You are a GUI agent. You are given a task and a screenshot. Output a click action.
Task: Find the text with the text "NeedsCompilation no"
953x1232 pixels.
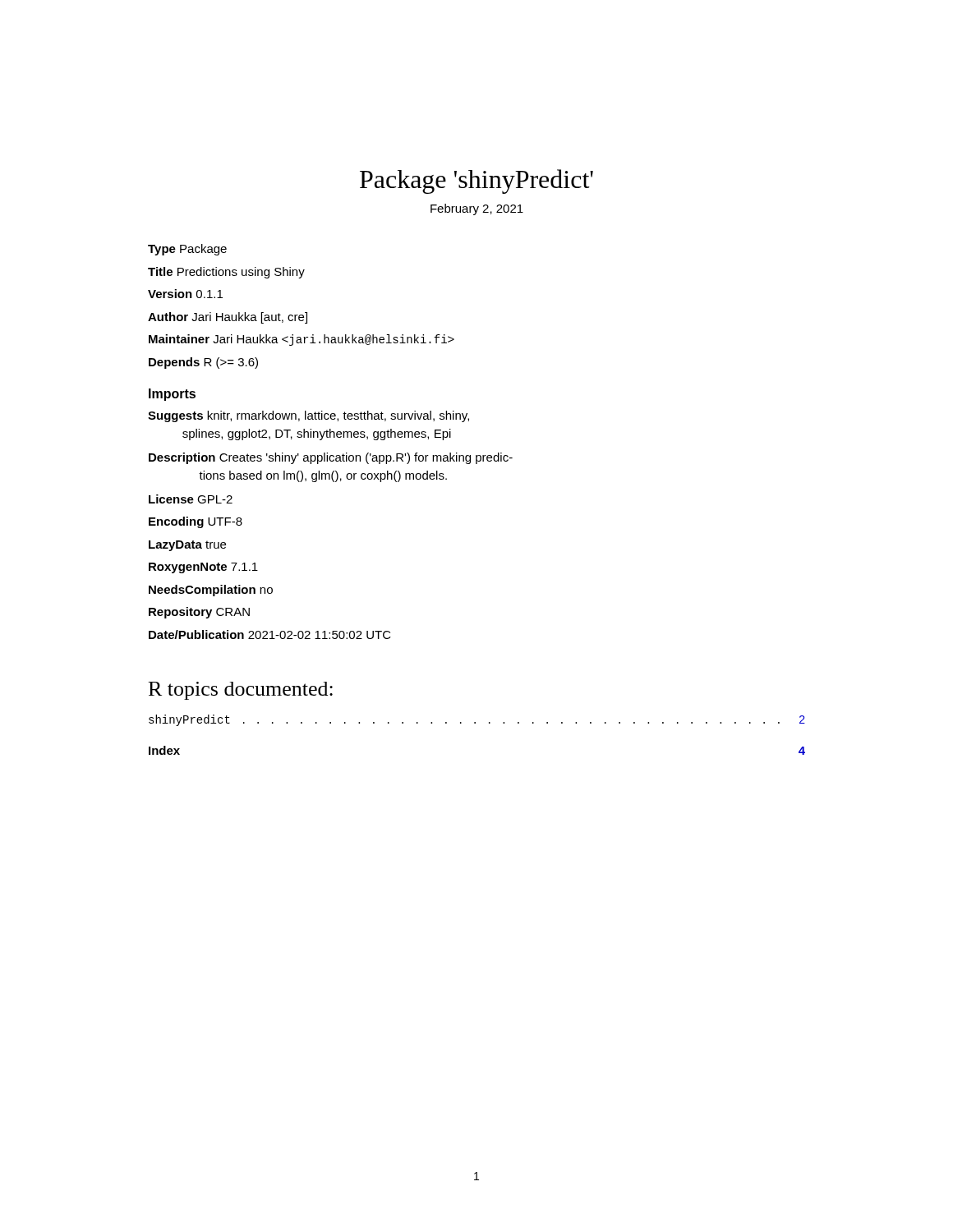point(211,589)
